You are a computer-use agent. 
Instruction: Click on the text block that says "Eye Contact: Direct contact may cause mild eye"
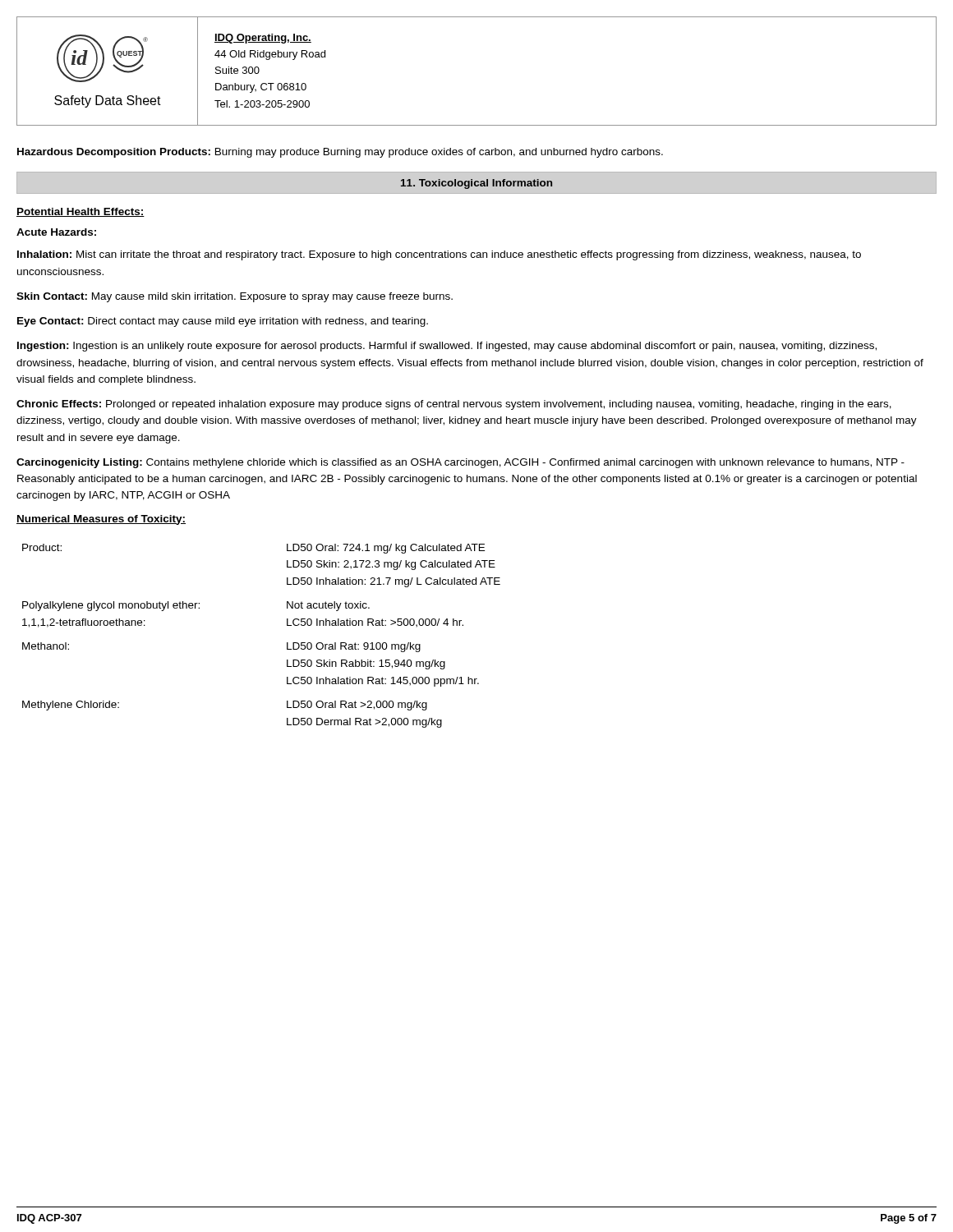point(223,321)
